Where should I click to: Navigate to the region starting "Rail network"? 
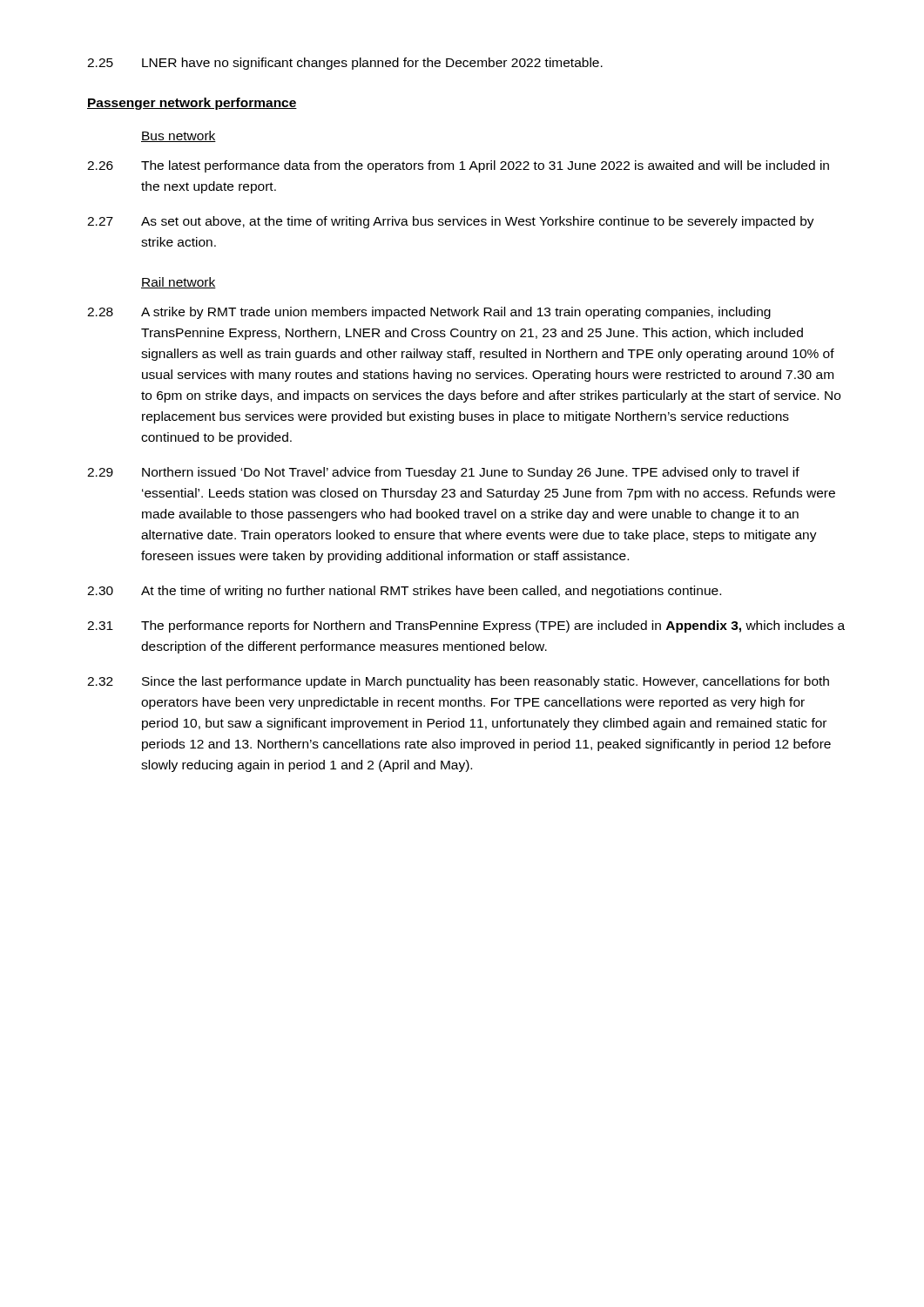click(179, 283)
